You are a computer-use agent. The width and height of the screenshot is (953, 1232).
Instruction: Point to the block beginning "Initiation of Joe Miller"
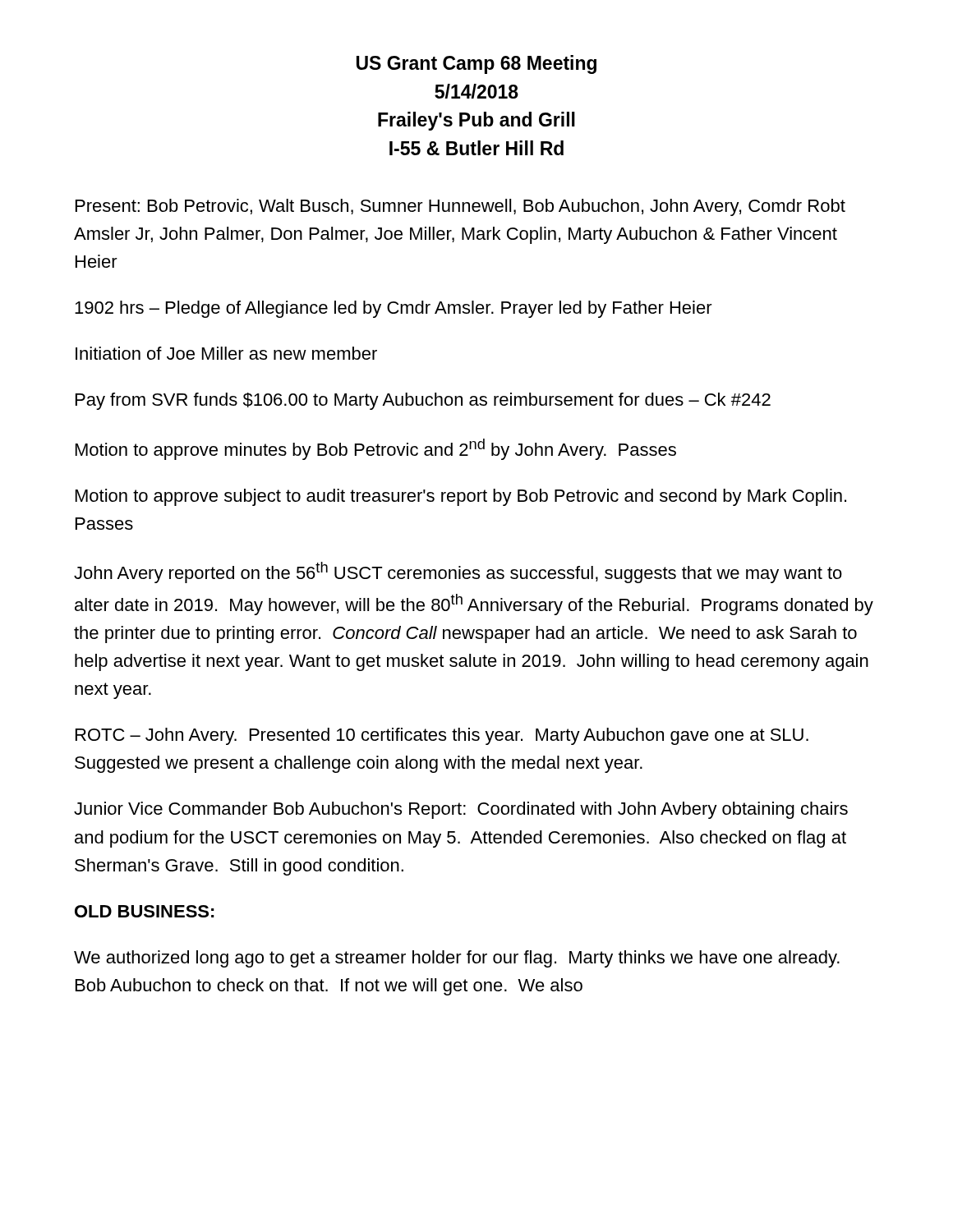click(x=226, y=354)
